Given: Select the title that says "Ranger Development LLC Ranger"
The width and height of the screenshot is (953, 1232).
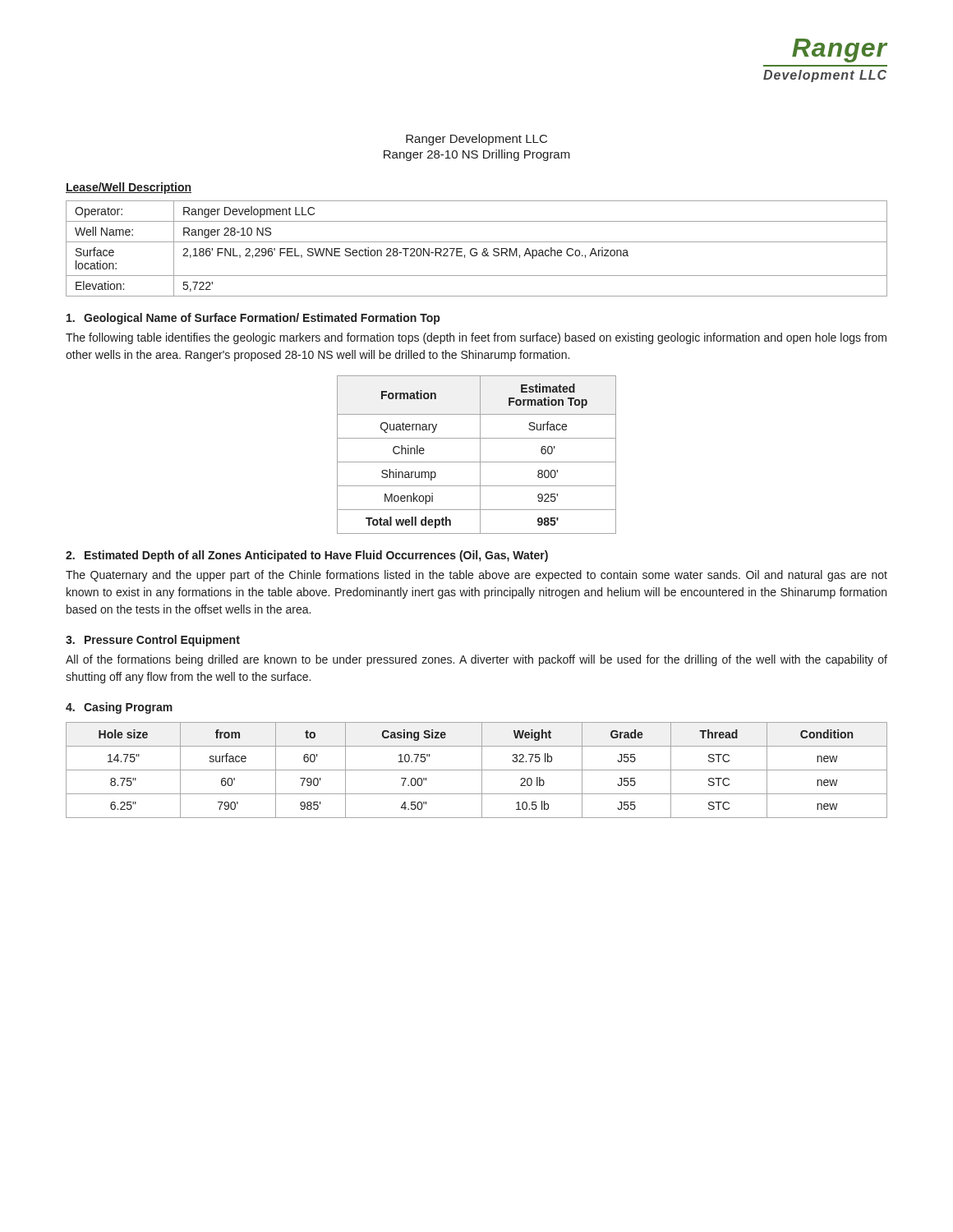Looking at the screenshot, I should tap(476, 146).
